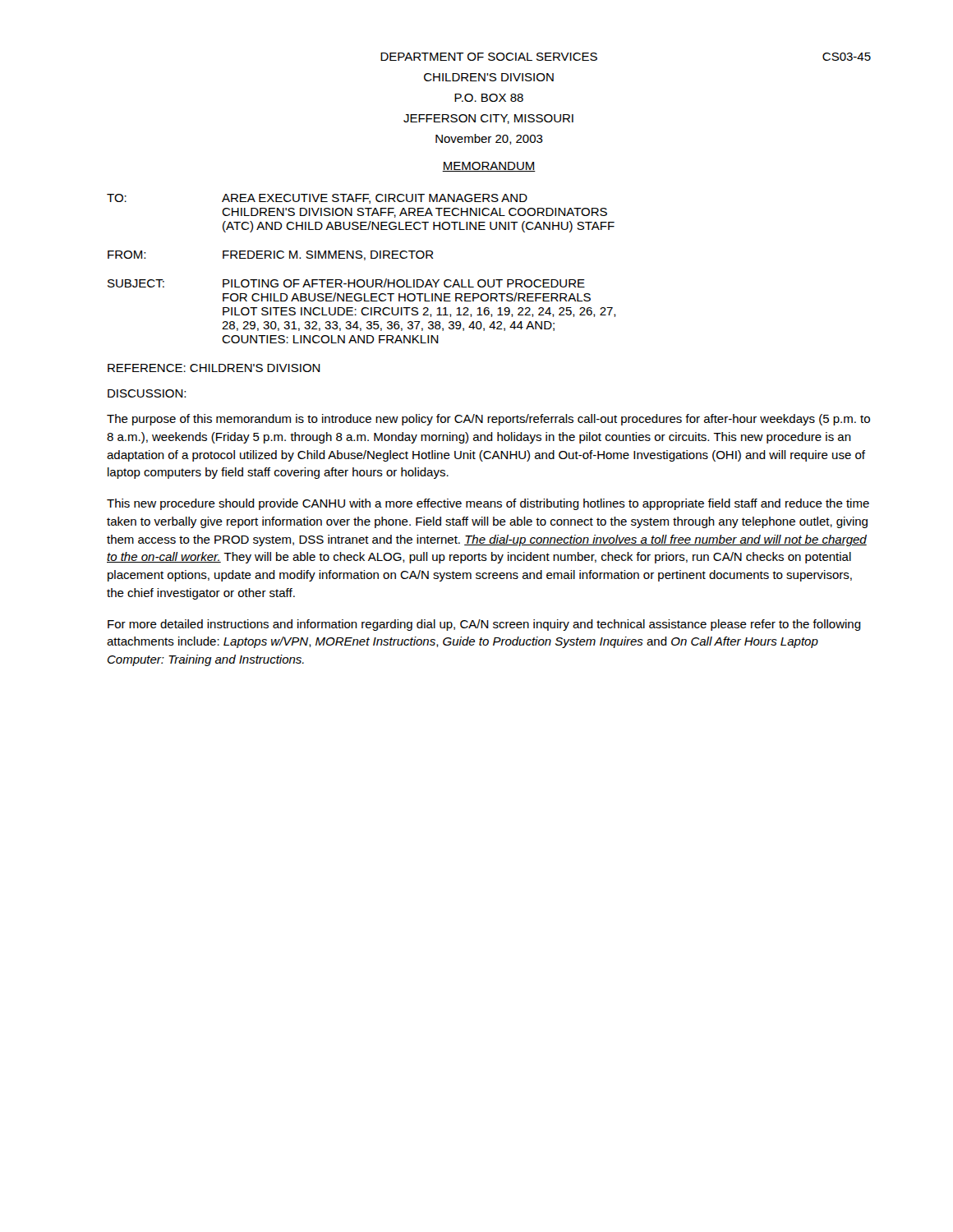This screenshot has width=953, height=1232.
Task: Click where it says "FROM: FREDERIC M. SIMMENS, DIRECTOR"
Action: tap(271, 255)
